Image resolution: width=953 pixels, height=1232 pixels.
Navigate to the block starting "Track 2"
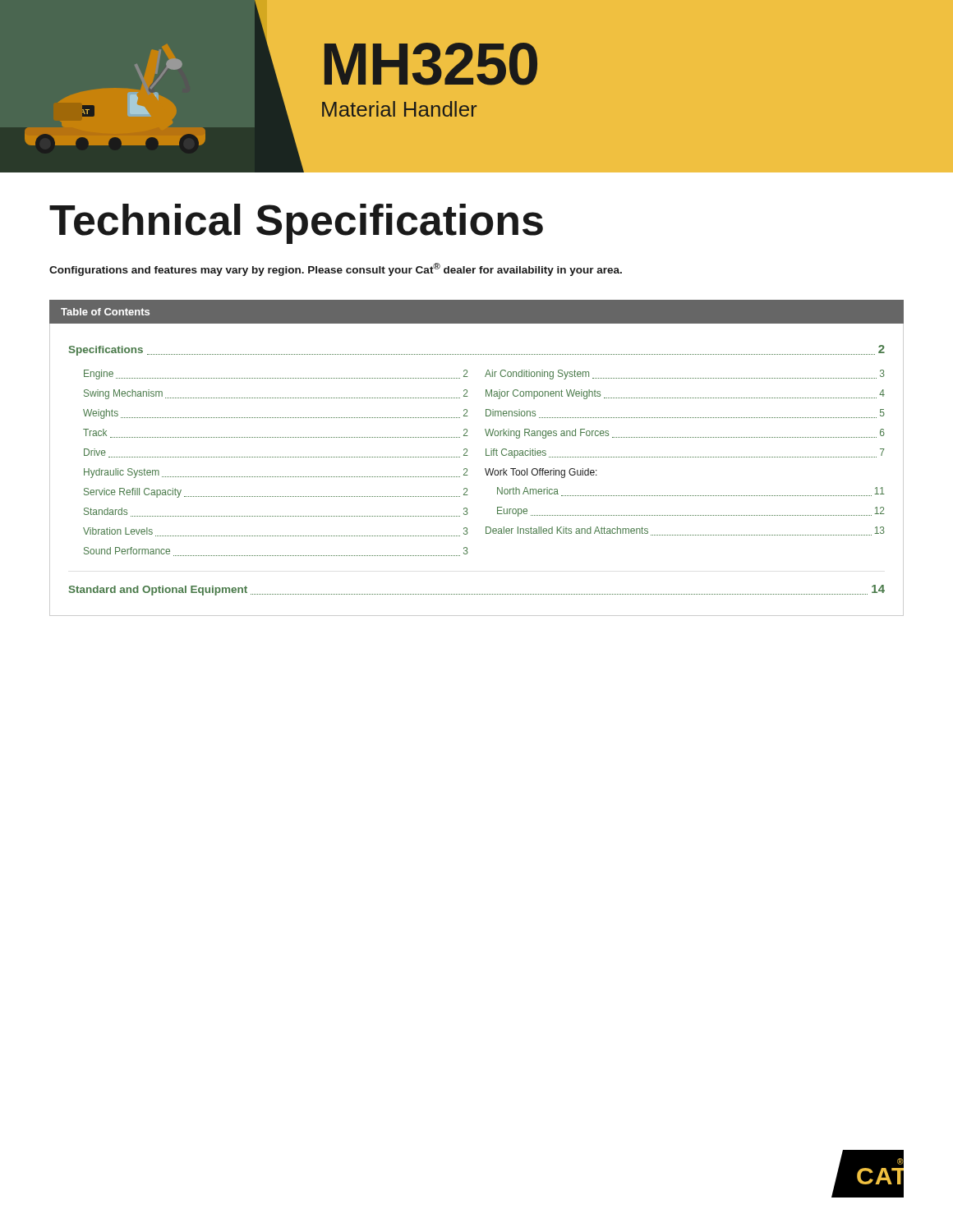pos(276,431)
